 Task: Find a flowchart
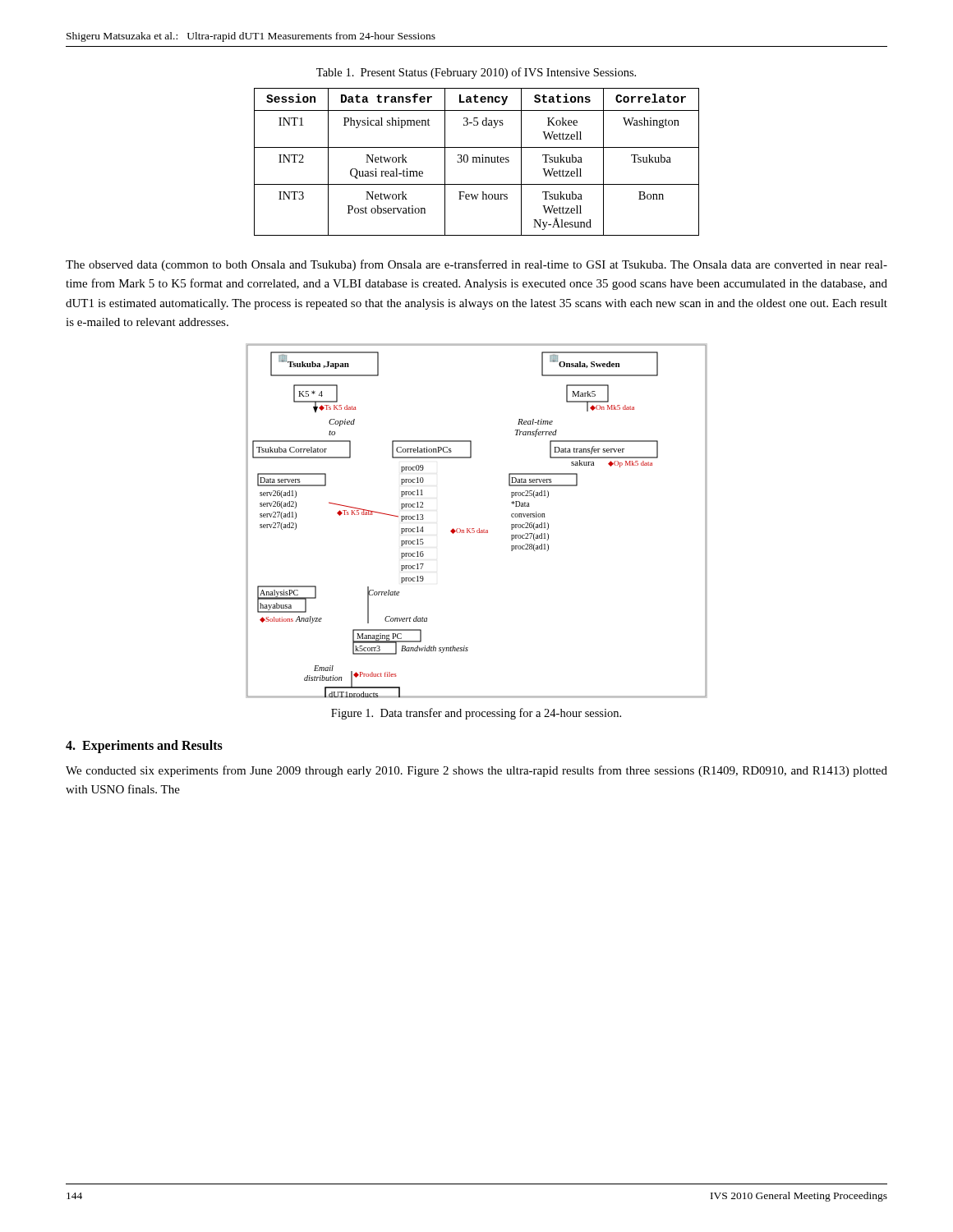click(476, 522)
